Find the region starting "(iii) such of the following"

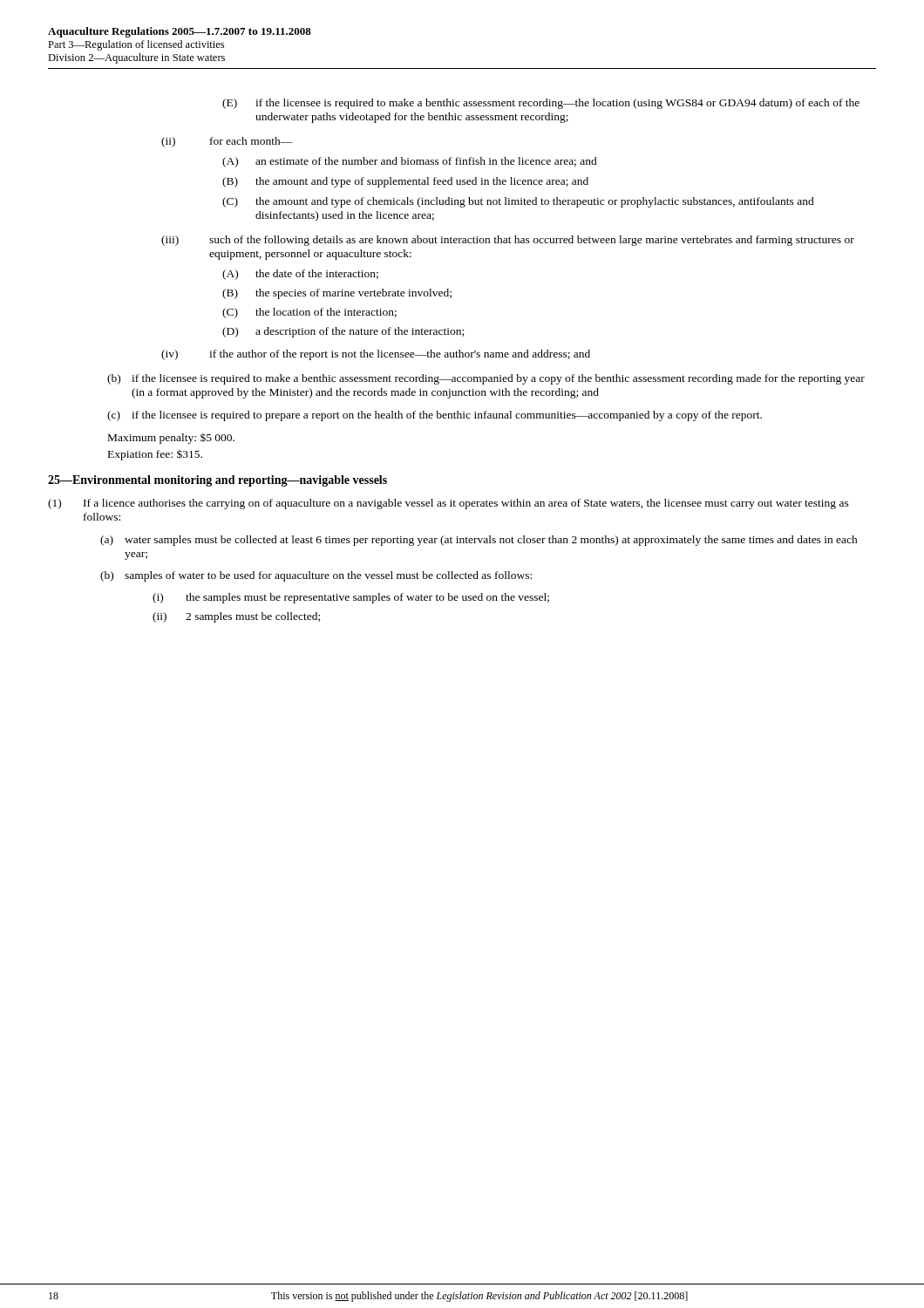[x=519, y=247]
